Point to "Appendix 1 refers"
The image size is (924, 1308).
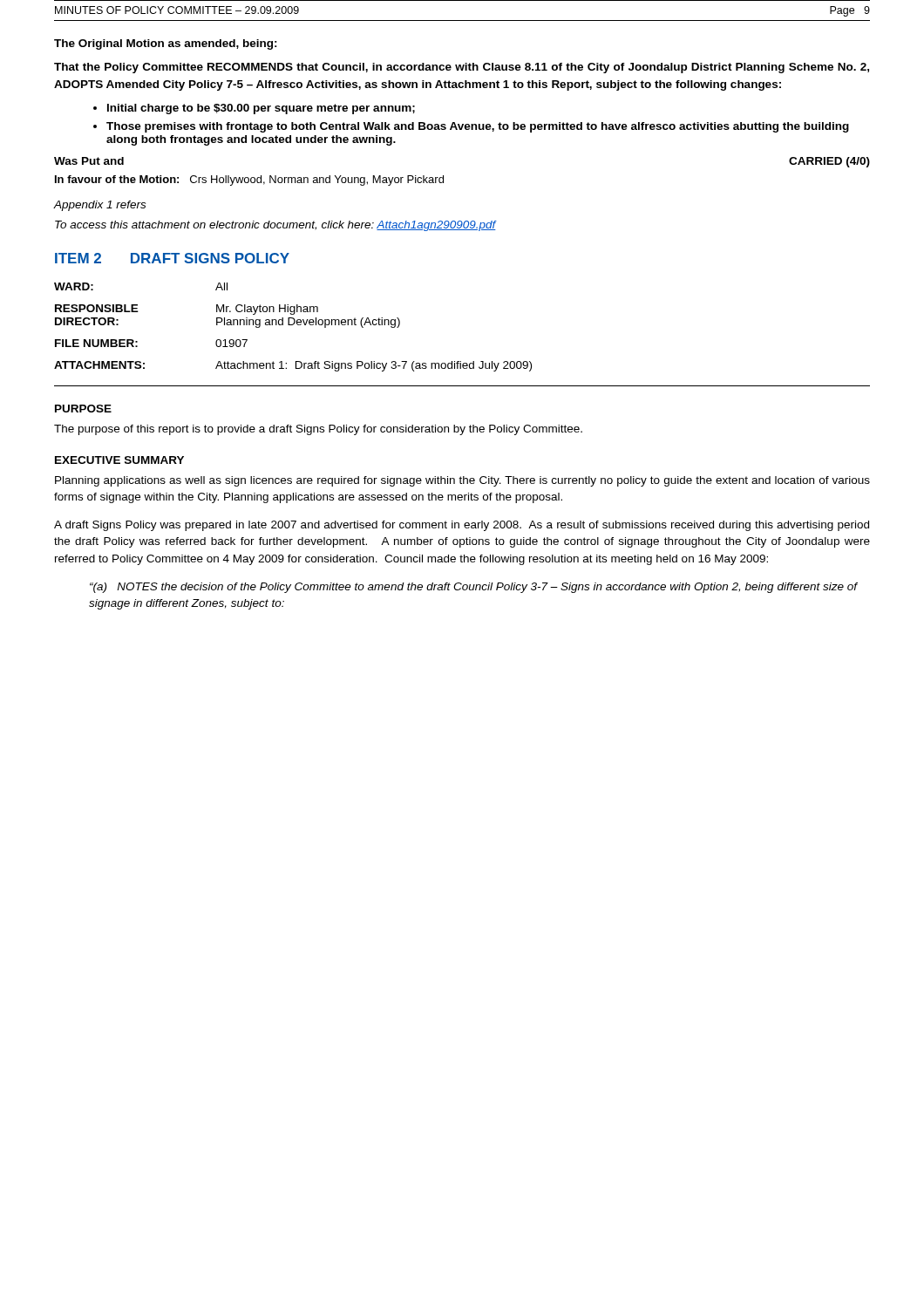tap(100, 205)
